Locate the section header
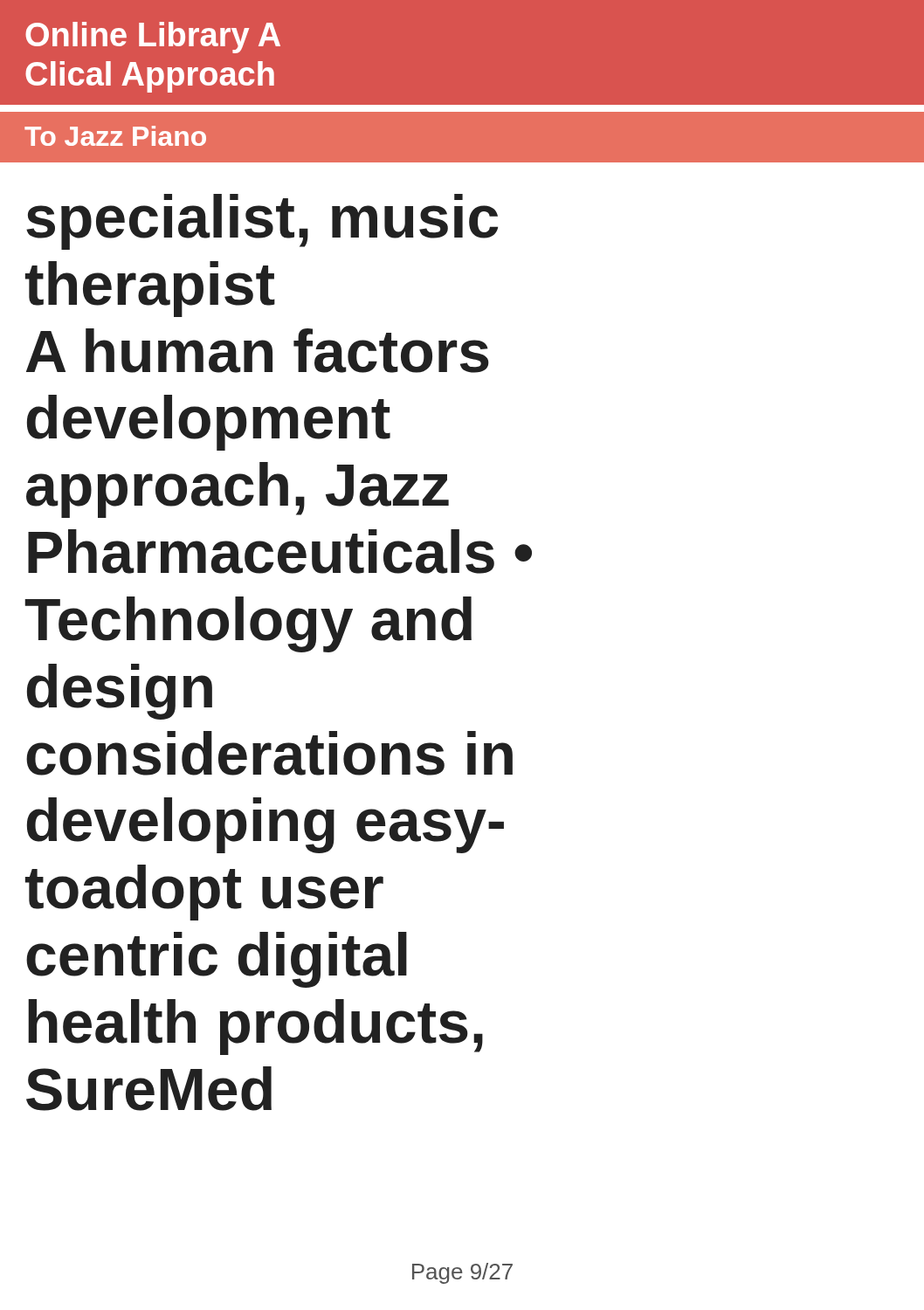The width and height of the screenshot is (924, 1310). coord(116,136)
